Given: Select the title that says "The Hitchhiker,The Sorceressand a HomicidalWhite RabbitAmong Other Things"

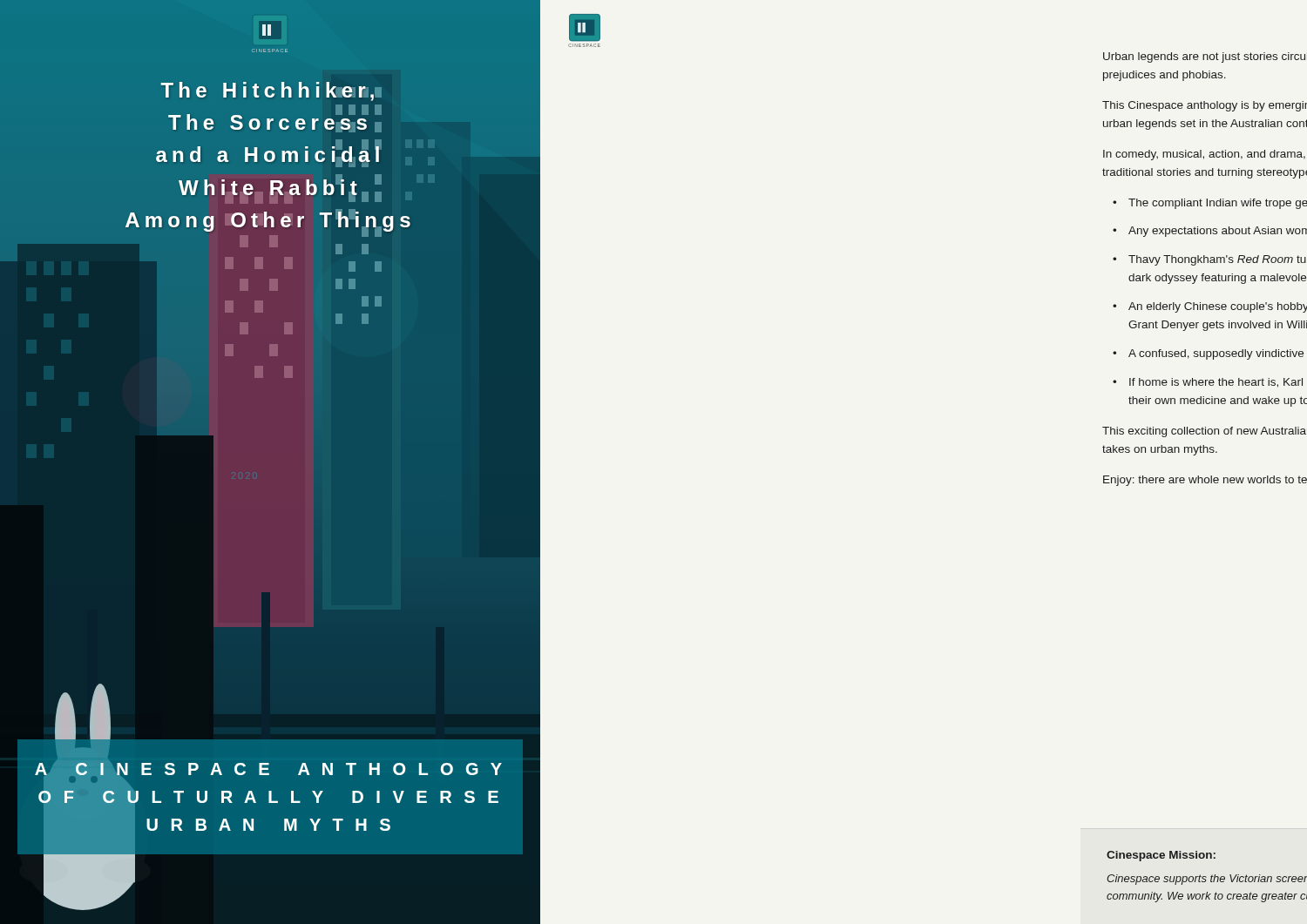Looking at the screenshot, I should pos(270,155).
